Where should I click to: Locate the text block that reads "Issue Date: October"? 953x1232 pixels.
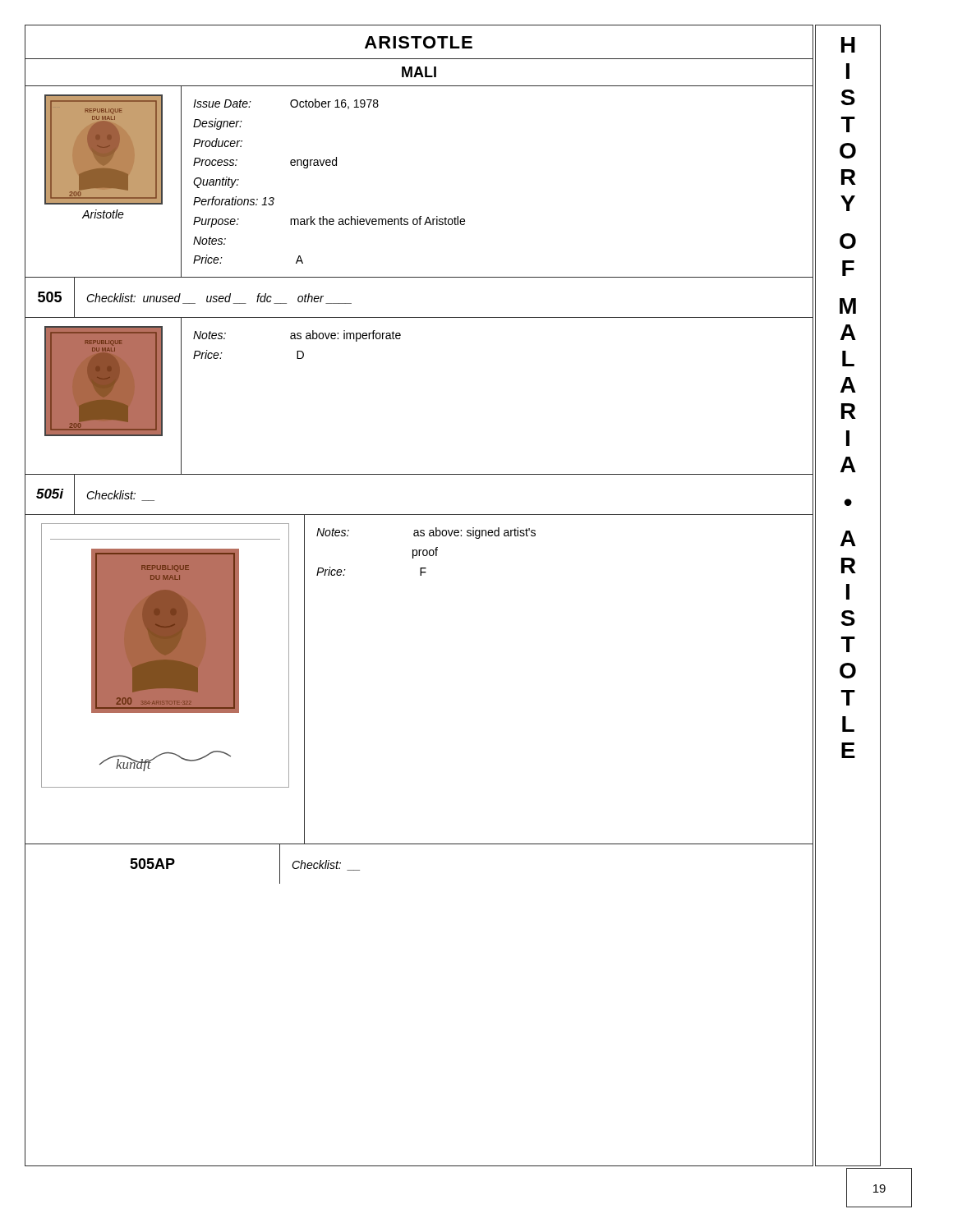click(226, 102)
